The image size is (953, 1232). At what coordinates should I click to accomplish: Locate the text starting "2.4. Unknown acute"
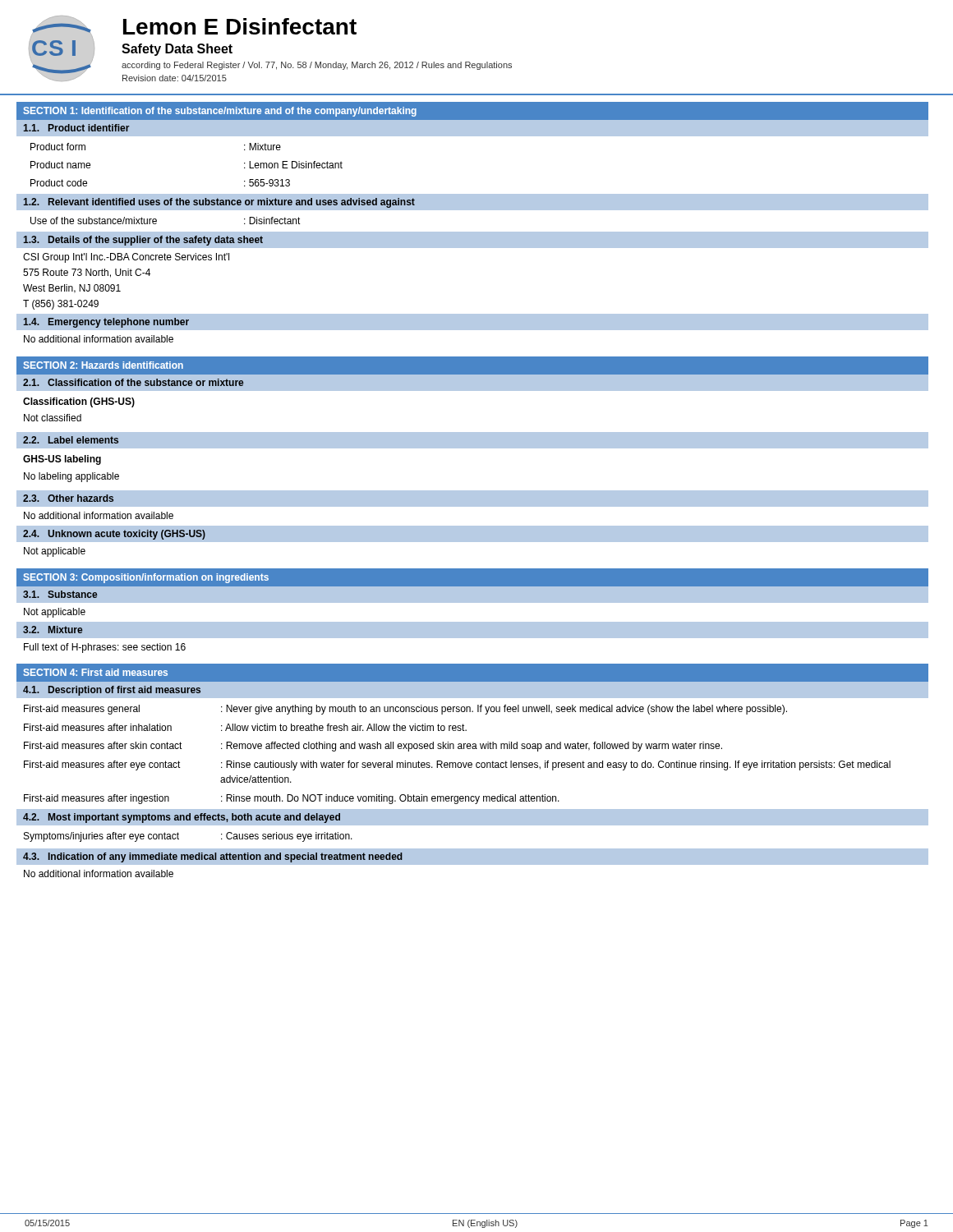click(114, 534)
